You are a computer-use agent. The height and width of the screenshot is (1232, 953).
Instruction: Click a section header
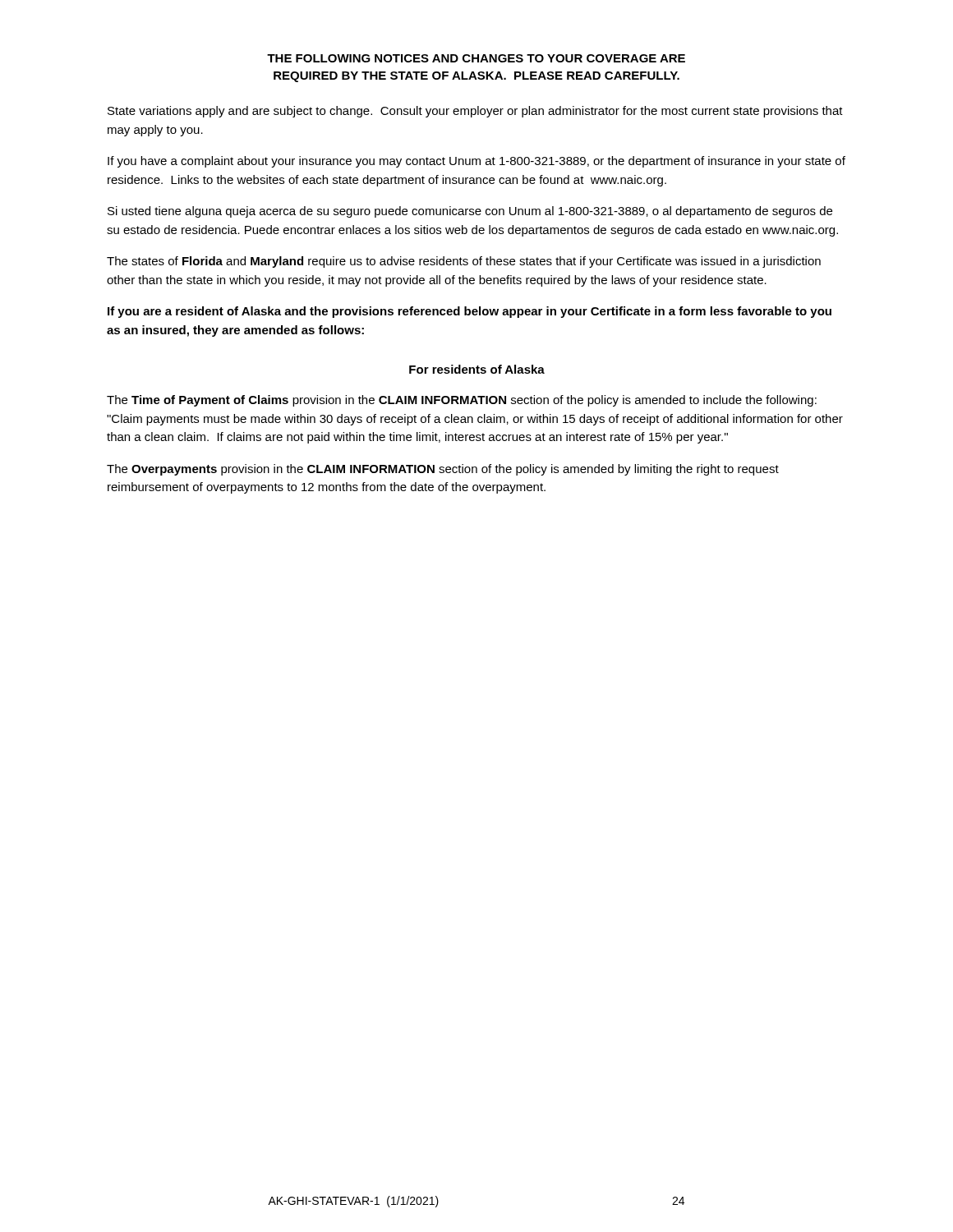[476, 369]
